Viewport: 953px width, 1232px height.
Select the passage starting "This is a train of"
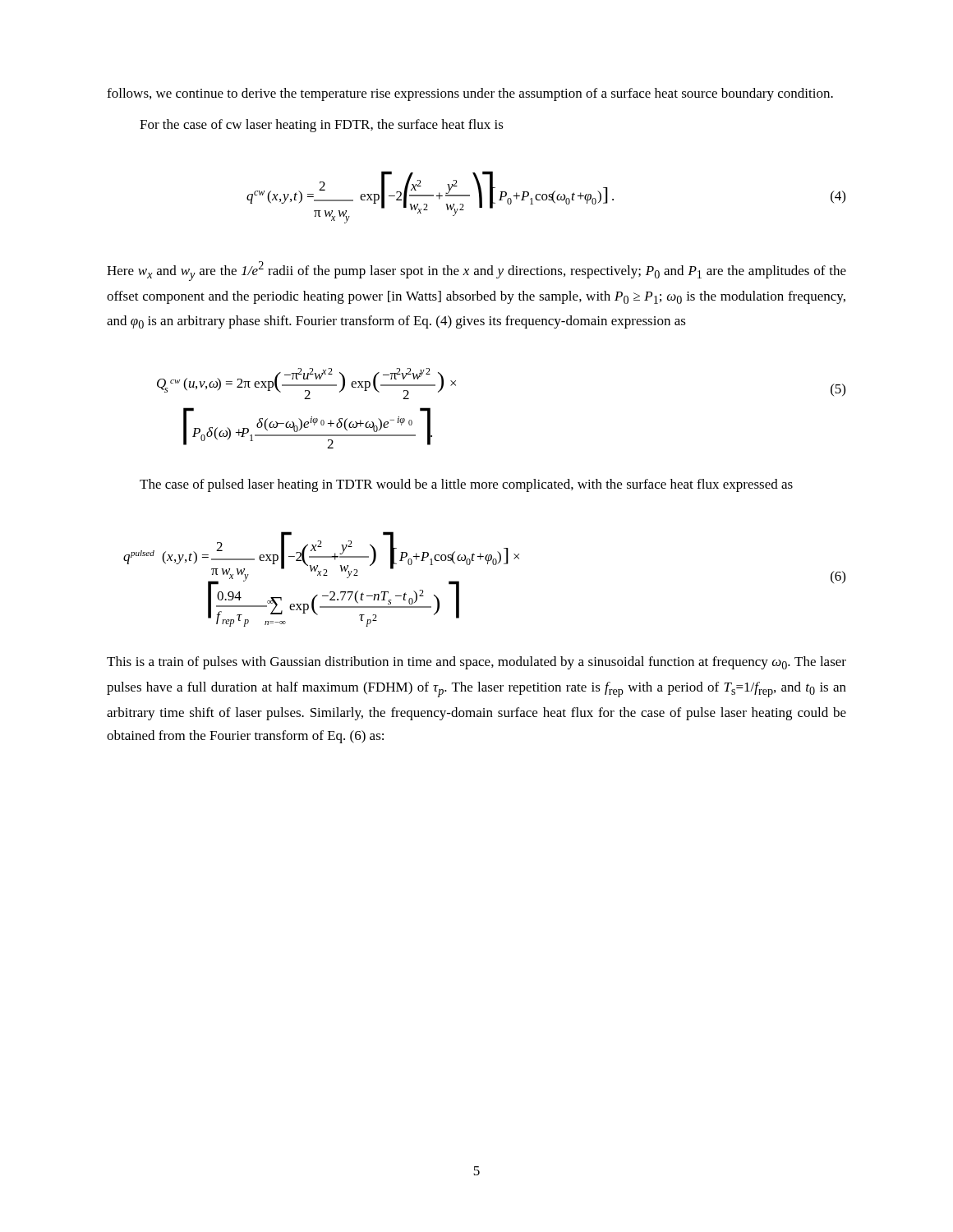coord(476,698)
